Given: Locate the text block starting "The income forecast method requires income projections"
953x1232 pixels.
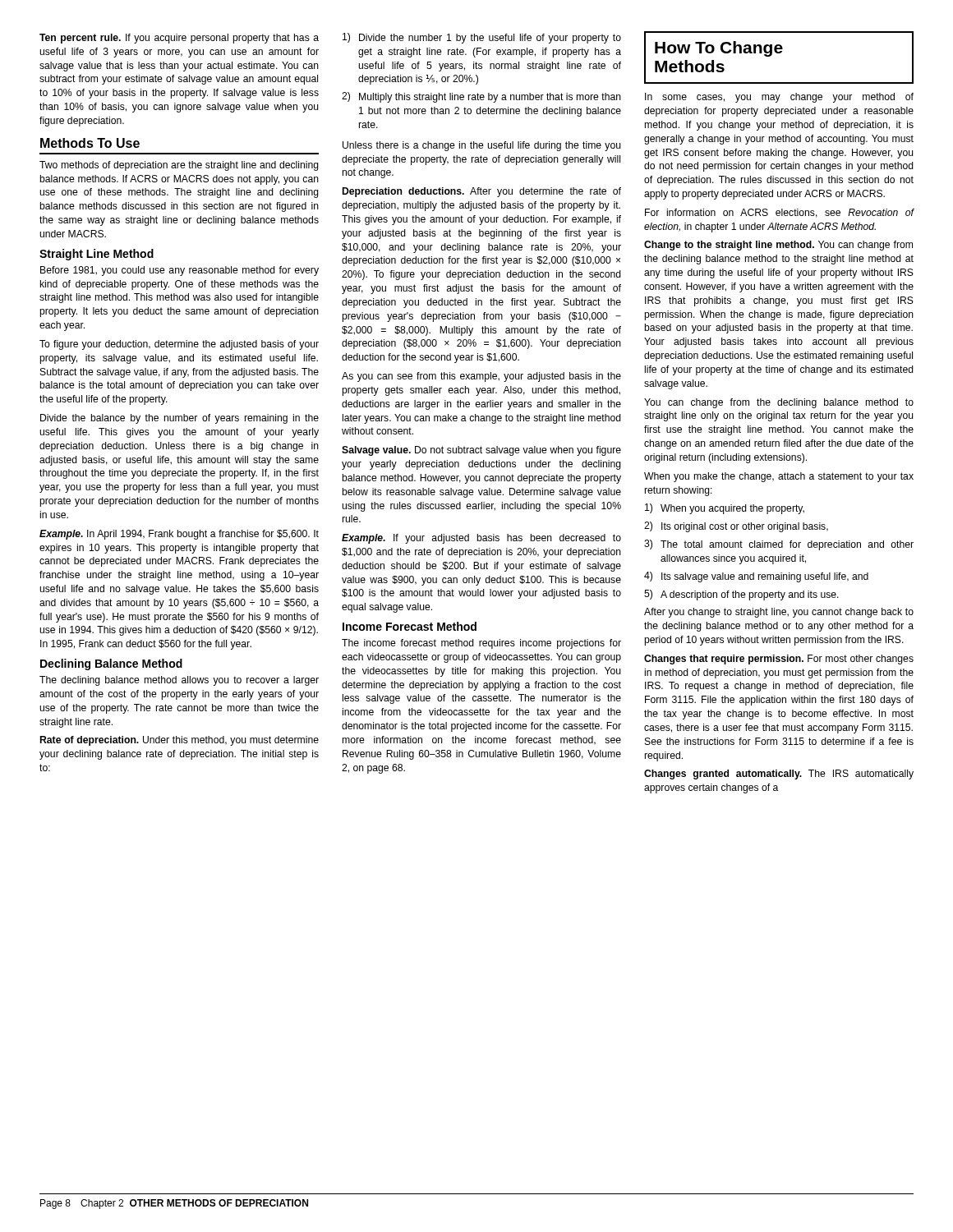Looking at the screenshot, I should pos(481,706).
